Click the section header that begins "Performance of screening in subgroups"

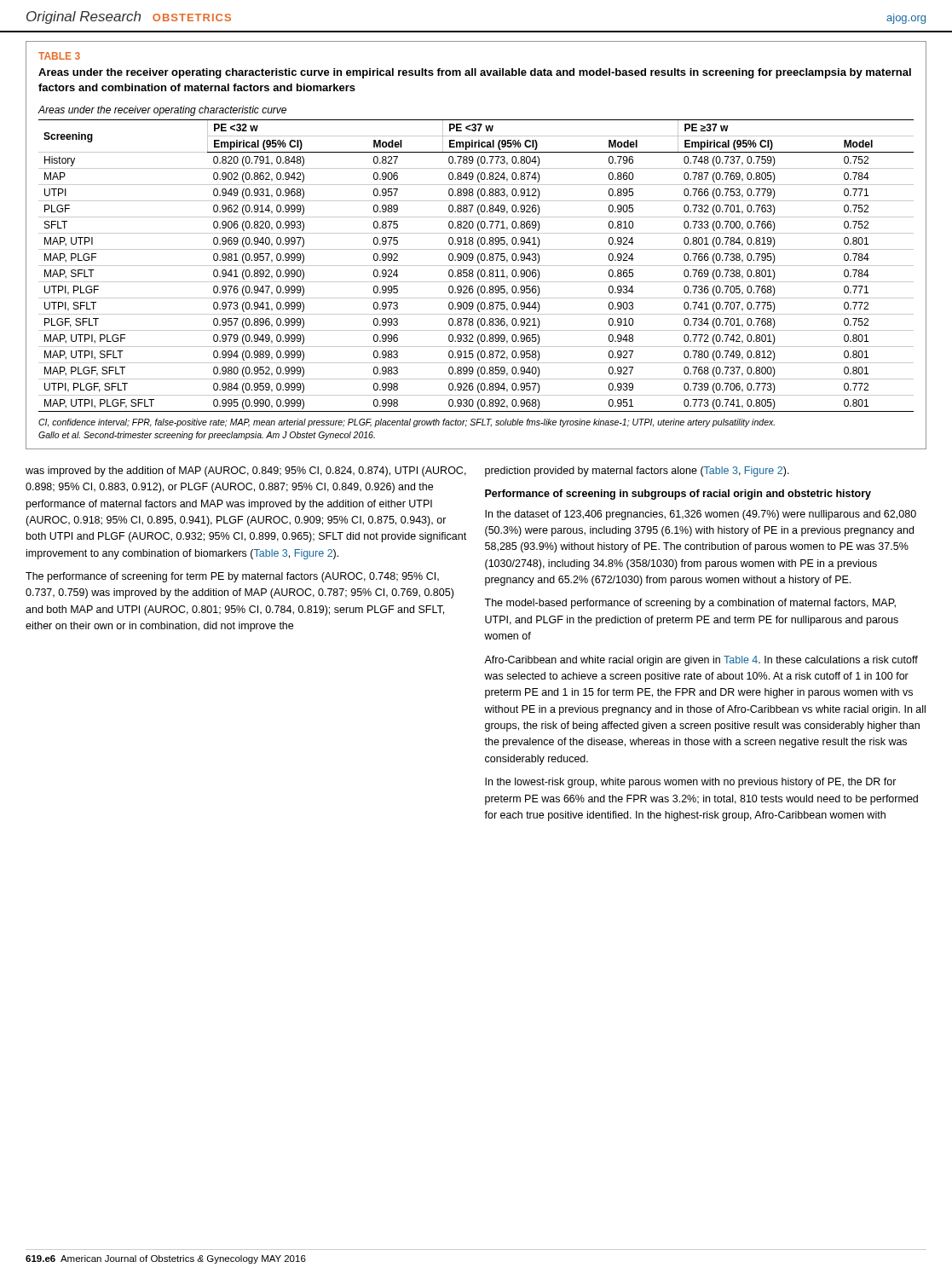(678, 494)
